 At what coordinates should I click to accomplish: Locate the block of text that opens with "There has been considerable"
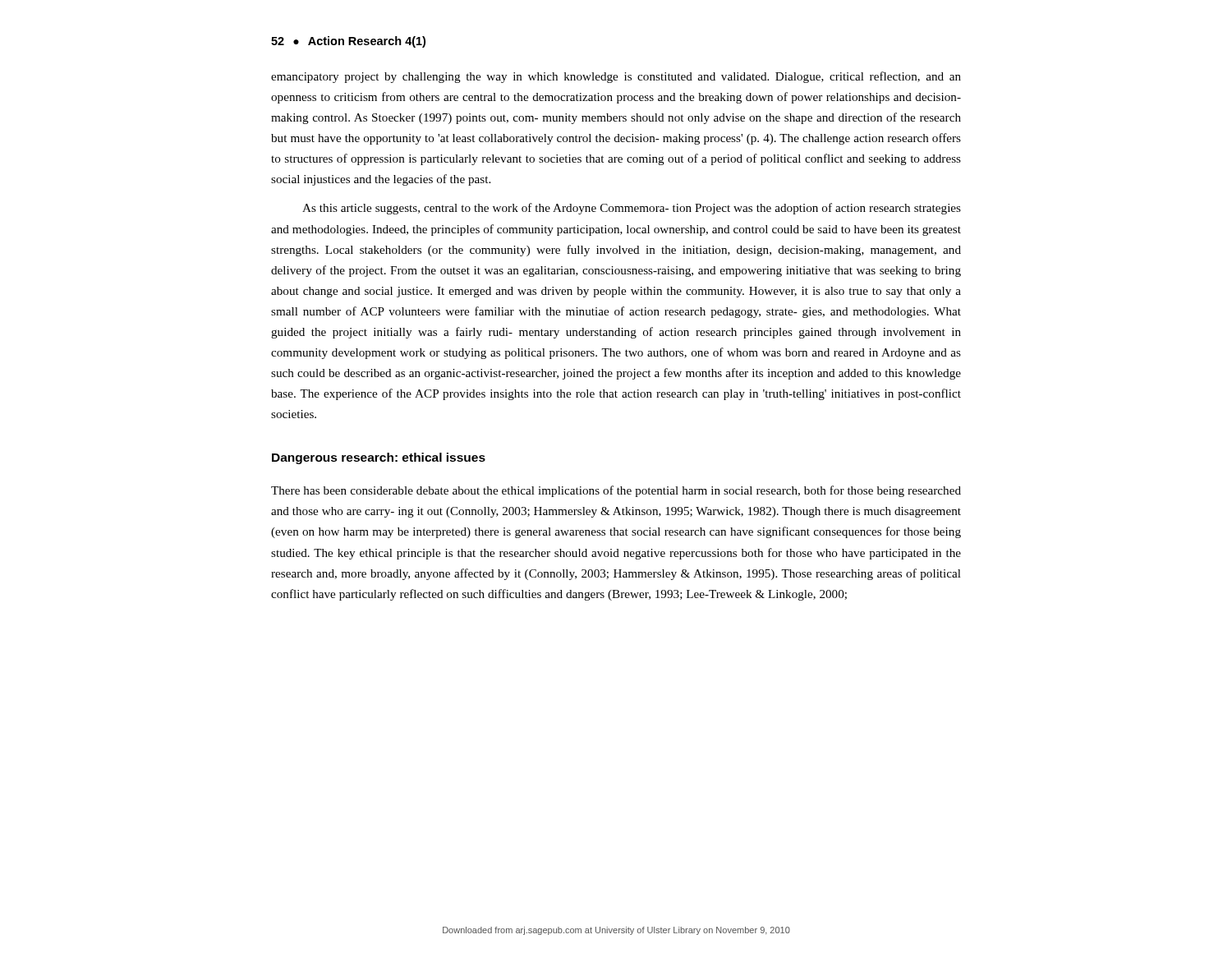616,542
